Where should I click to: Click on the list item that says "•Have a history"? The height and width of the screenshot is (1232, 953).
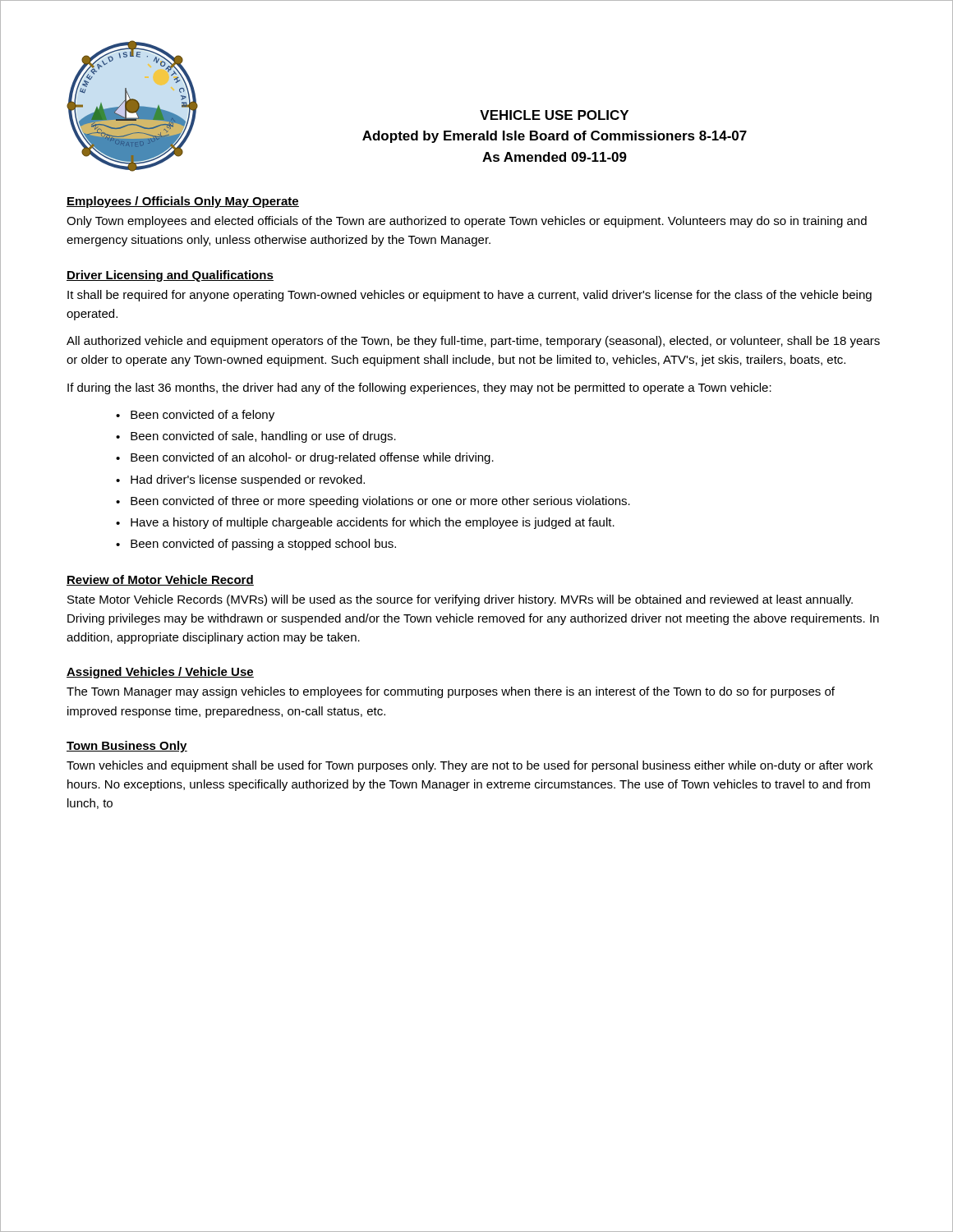coord(365,522)
